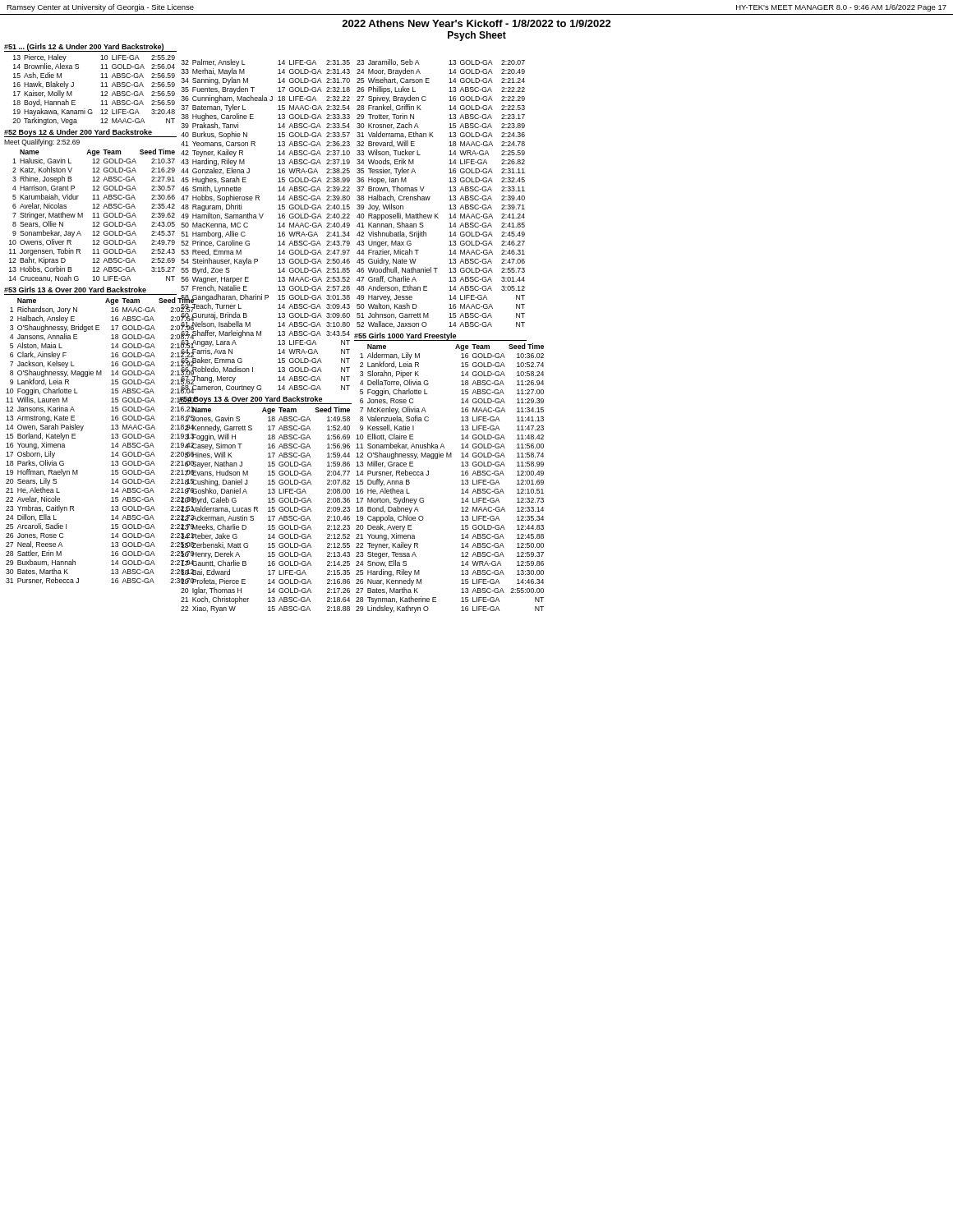This screenshot has height=1232, width=953.
Task: Where is the section header that starts "#52 Boys 12 & Under 200"?
Action: [x=78, y=132]
